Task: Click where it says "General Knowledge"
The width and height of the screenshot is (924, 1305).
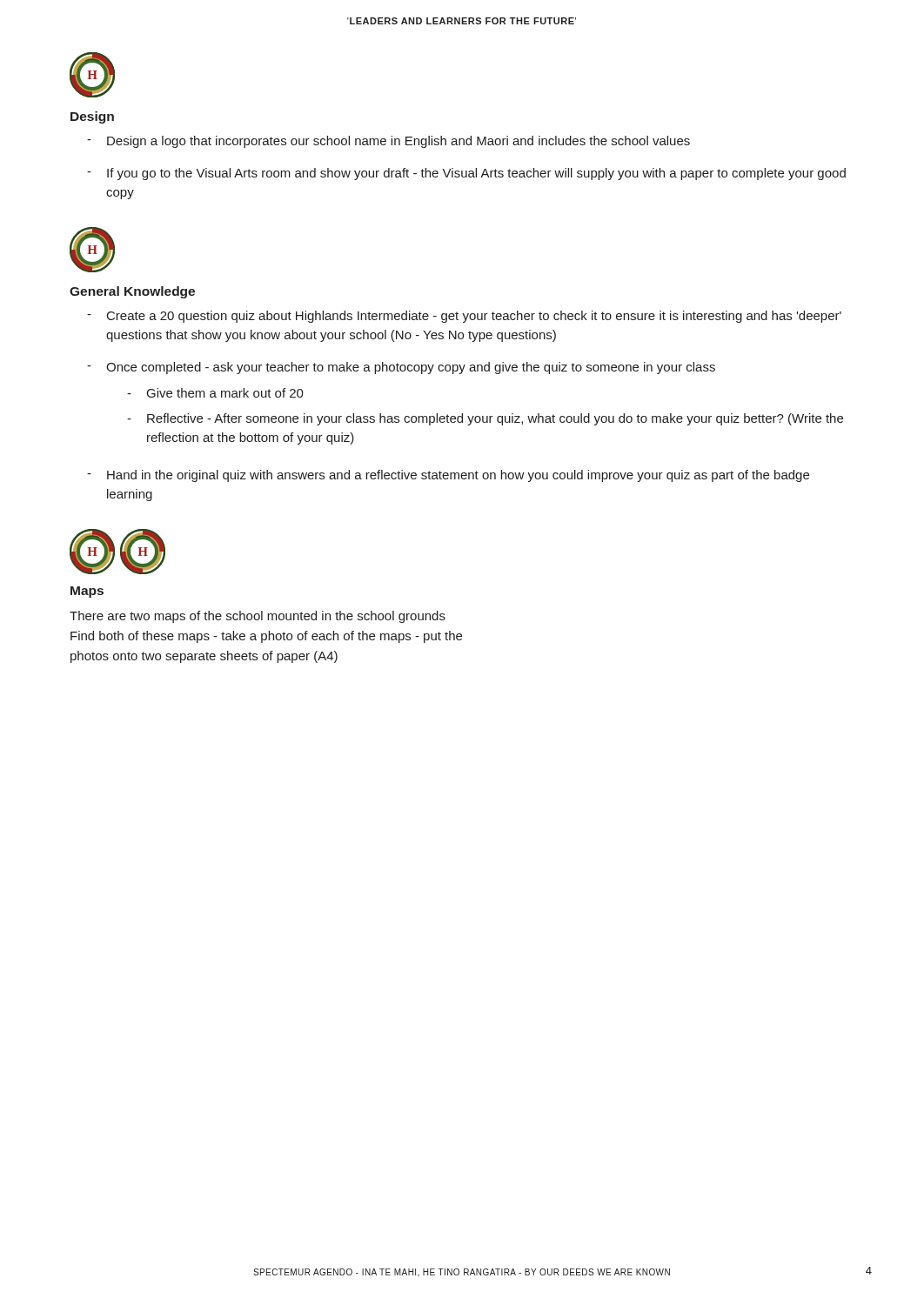Action: coord(133,291)
